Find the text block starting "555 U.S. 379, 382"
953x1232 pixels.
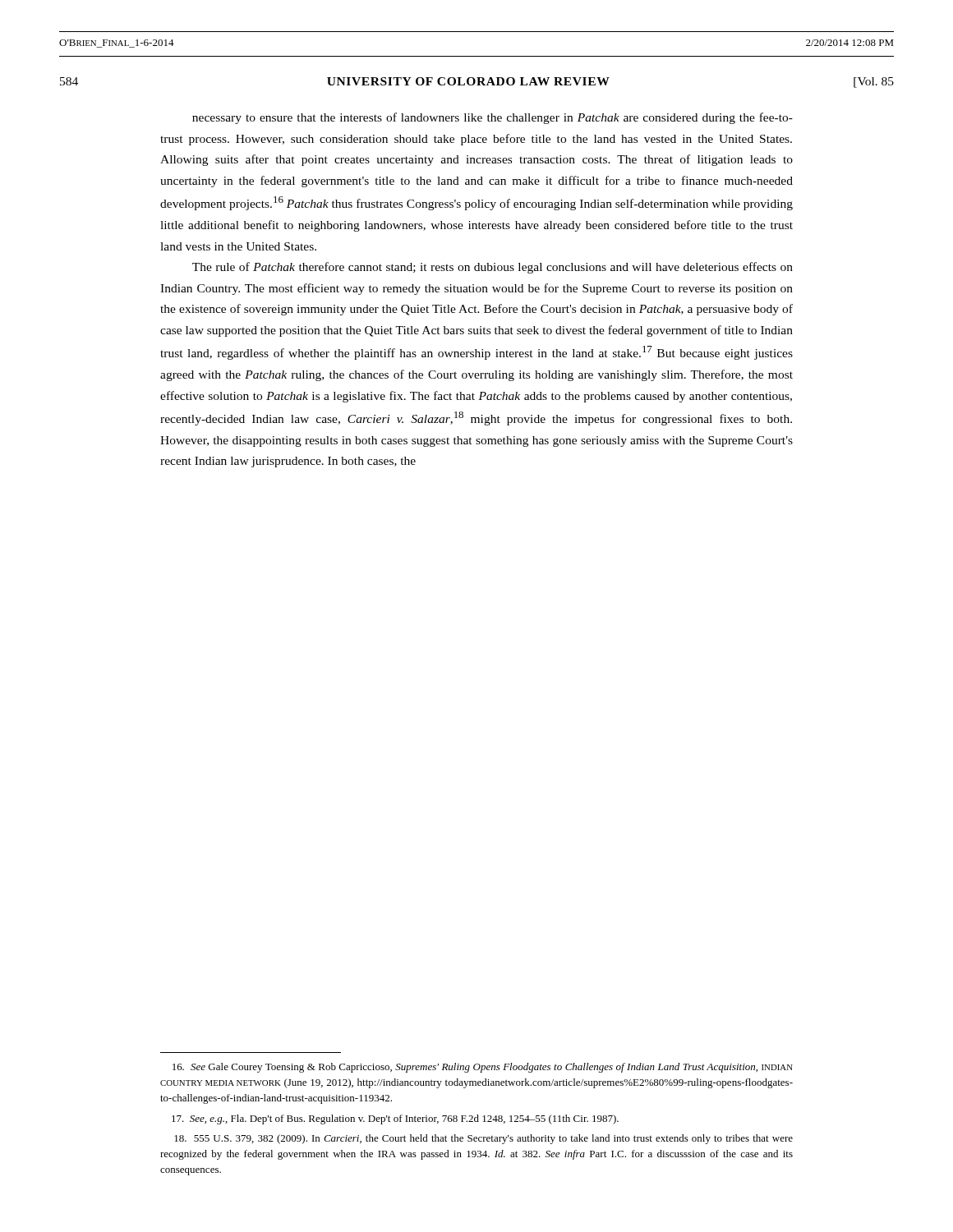[476, 1154]
